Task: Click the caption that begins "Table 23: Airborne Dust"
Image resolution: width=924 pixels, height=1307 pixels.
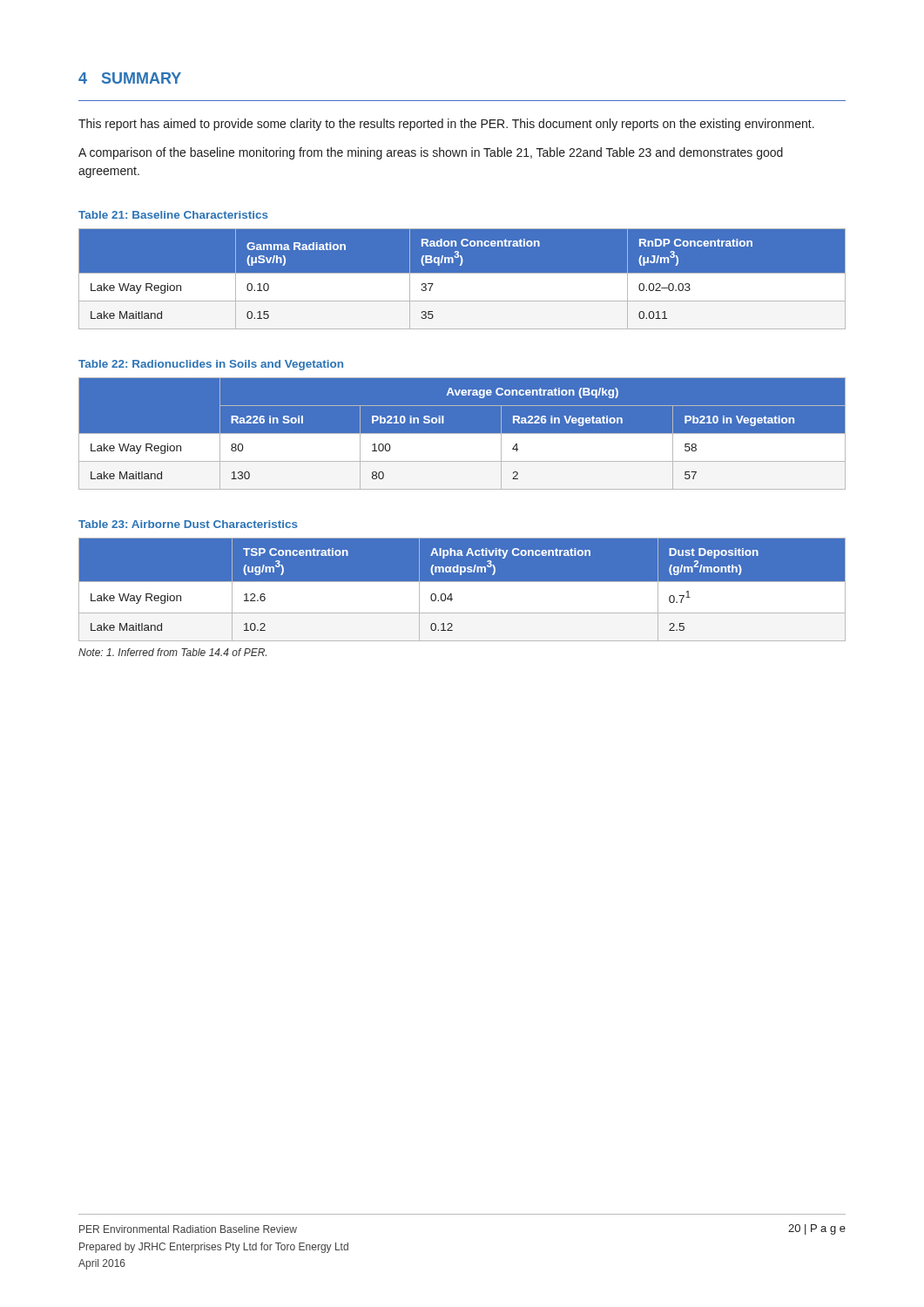Action: coord(188,524)
